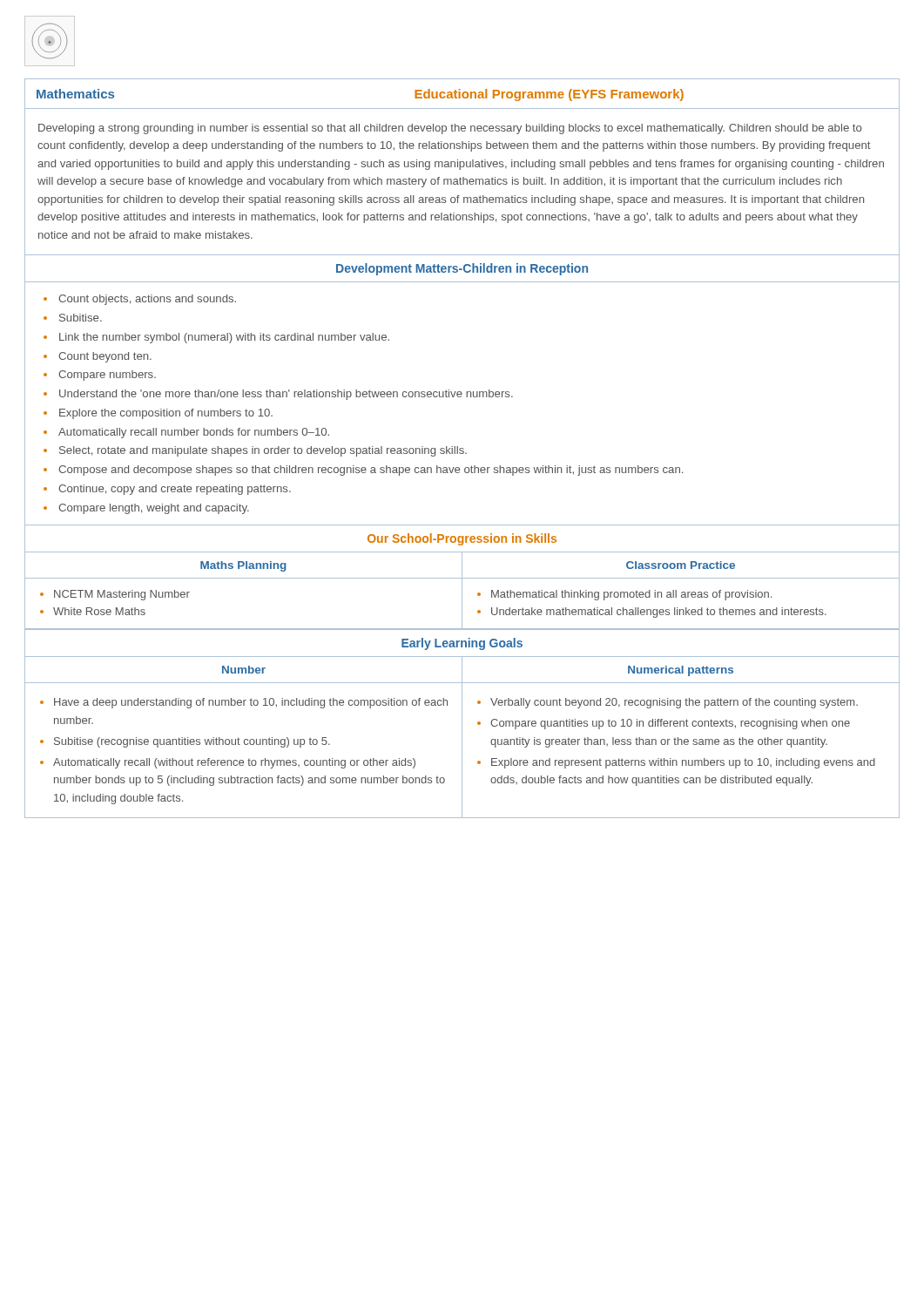The image size is (924, 1307).
Task: Point to "Compare length, weight and capacity."
Action: coord(154,507)
